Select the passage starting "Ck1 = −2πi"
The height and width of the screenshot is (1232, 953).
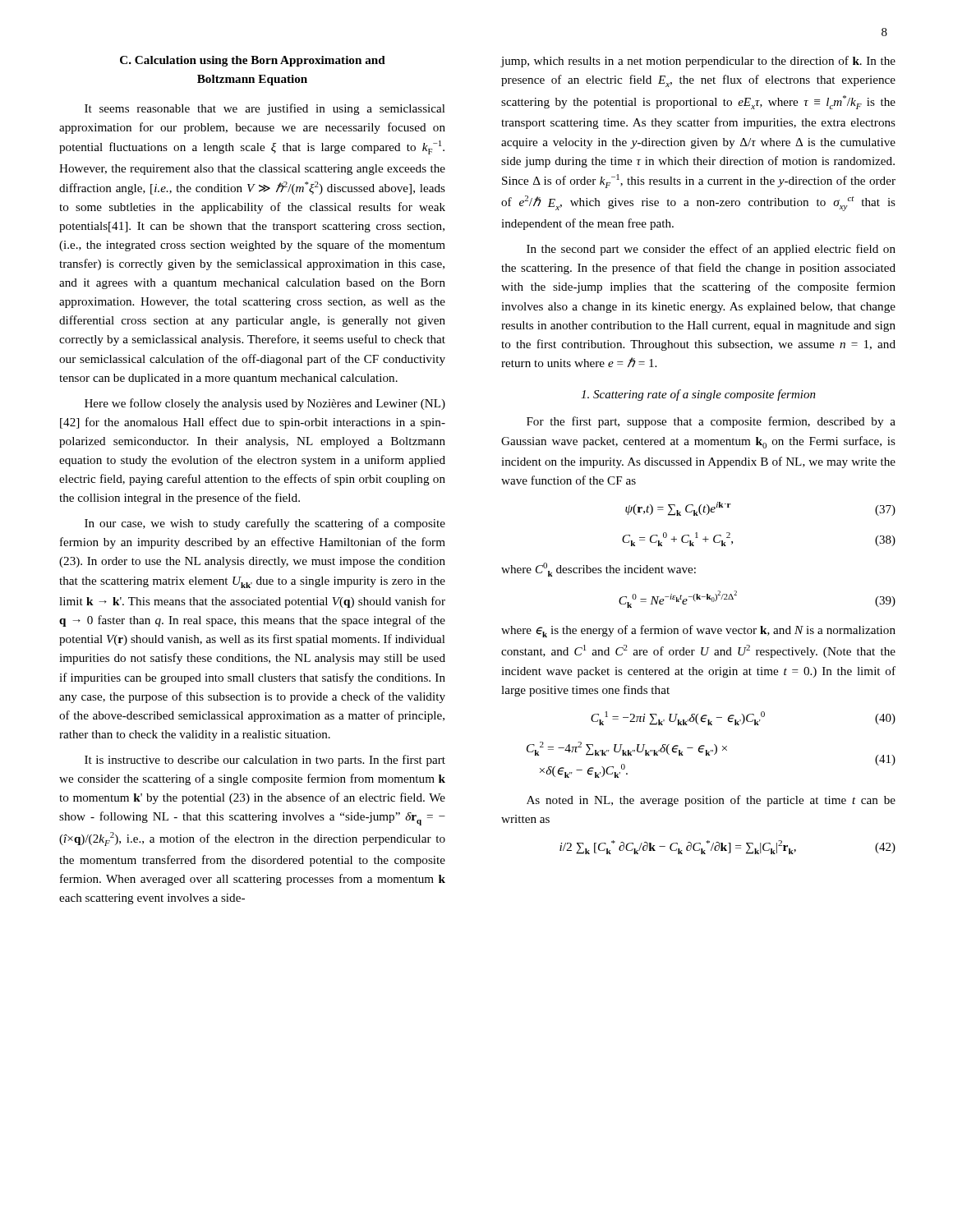click(x=698, y=718)
